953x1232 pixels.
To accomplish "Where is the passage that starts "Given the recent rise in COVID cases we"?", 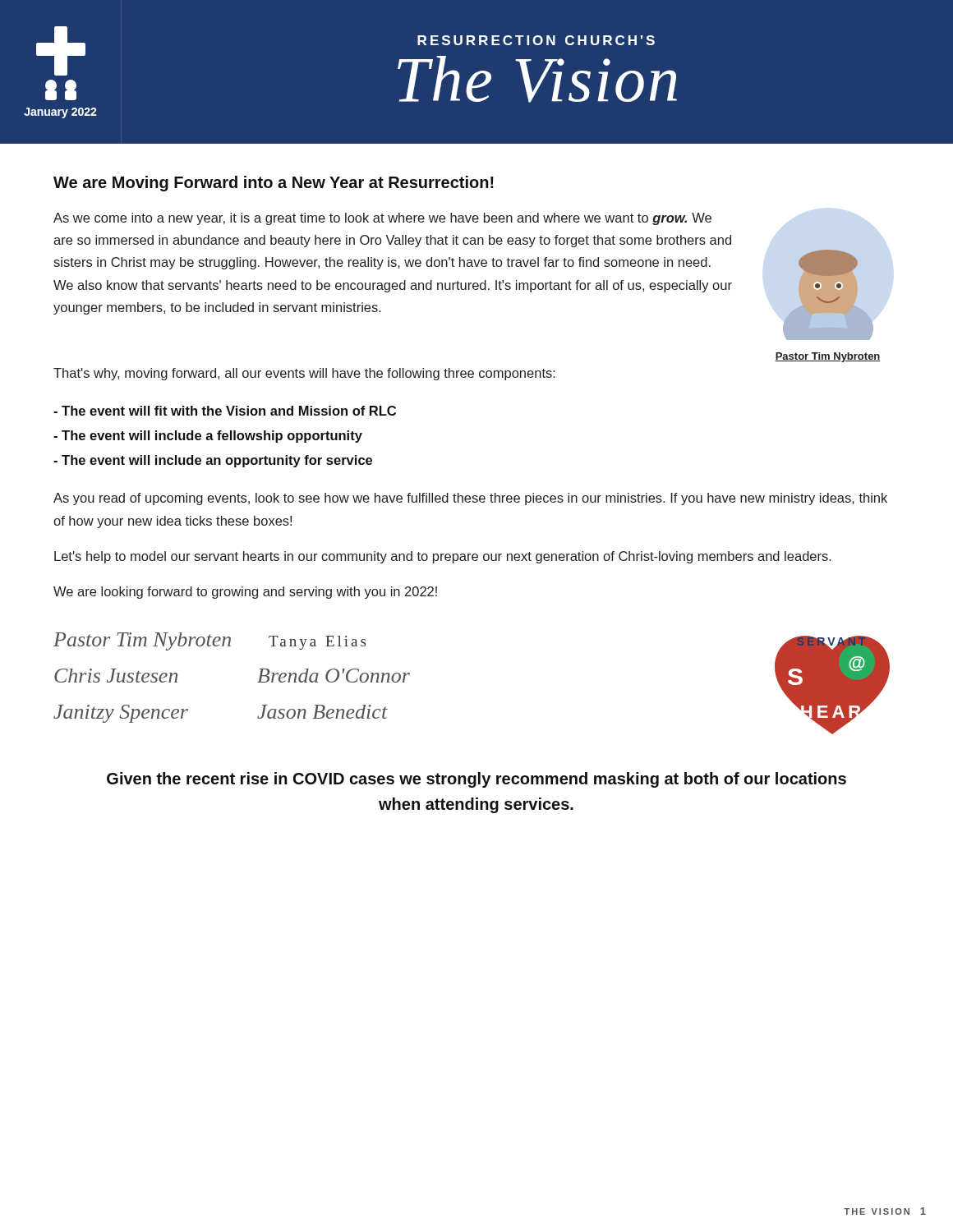I will [476, 791].
